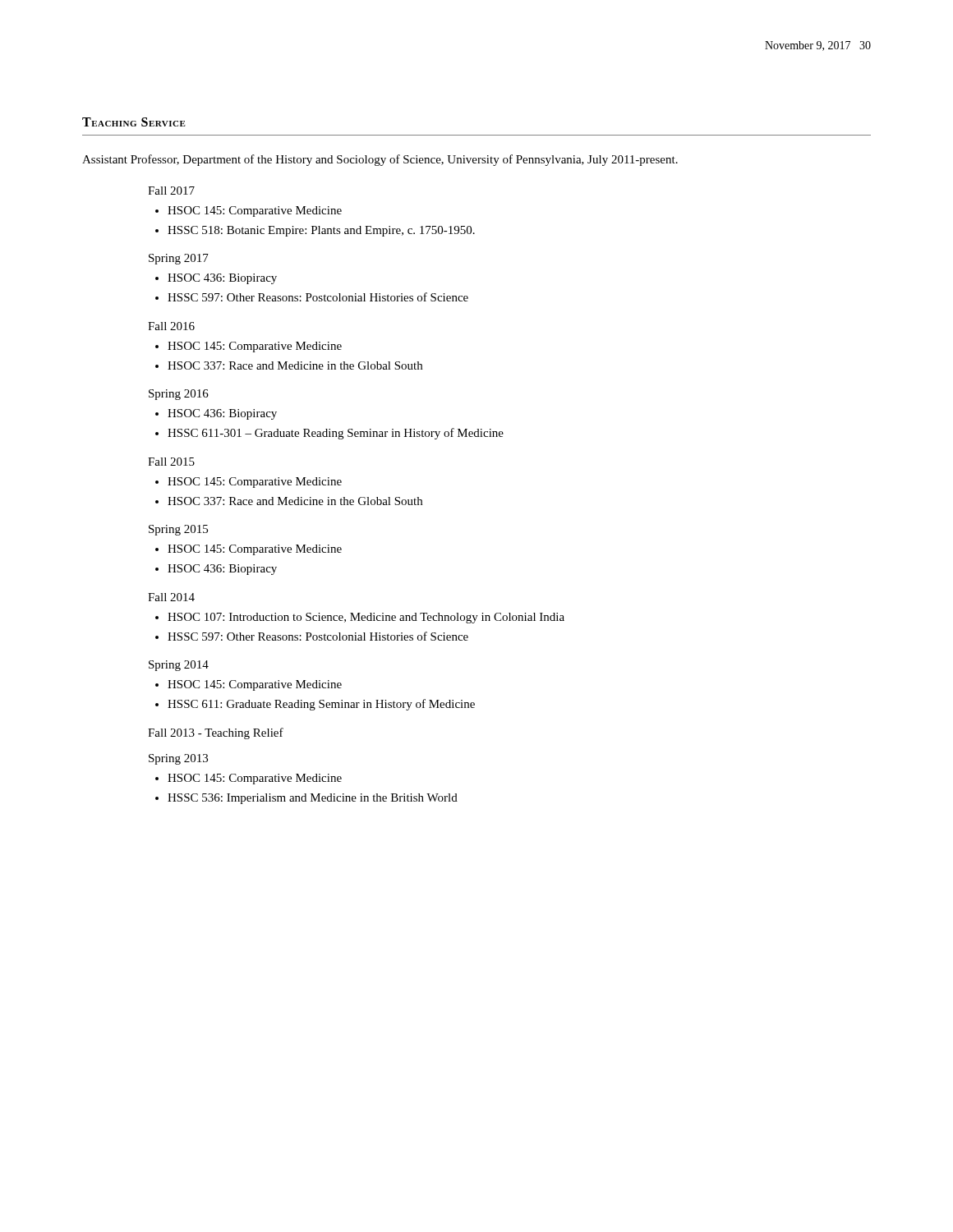This screenshot has width=953, height=1232.
Task: Click on the list item that says "HSOC 107: Introduction to Science, Medicine and"
Action: [366, 616]
